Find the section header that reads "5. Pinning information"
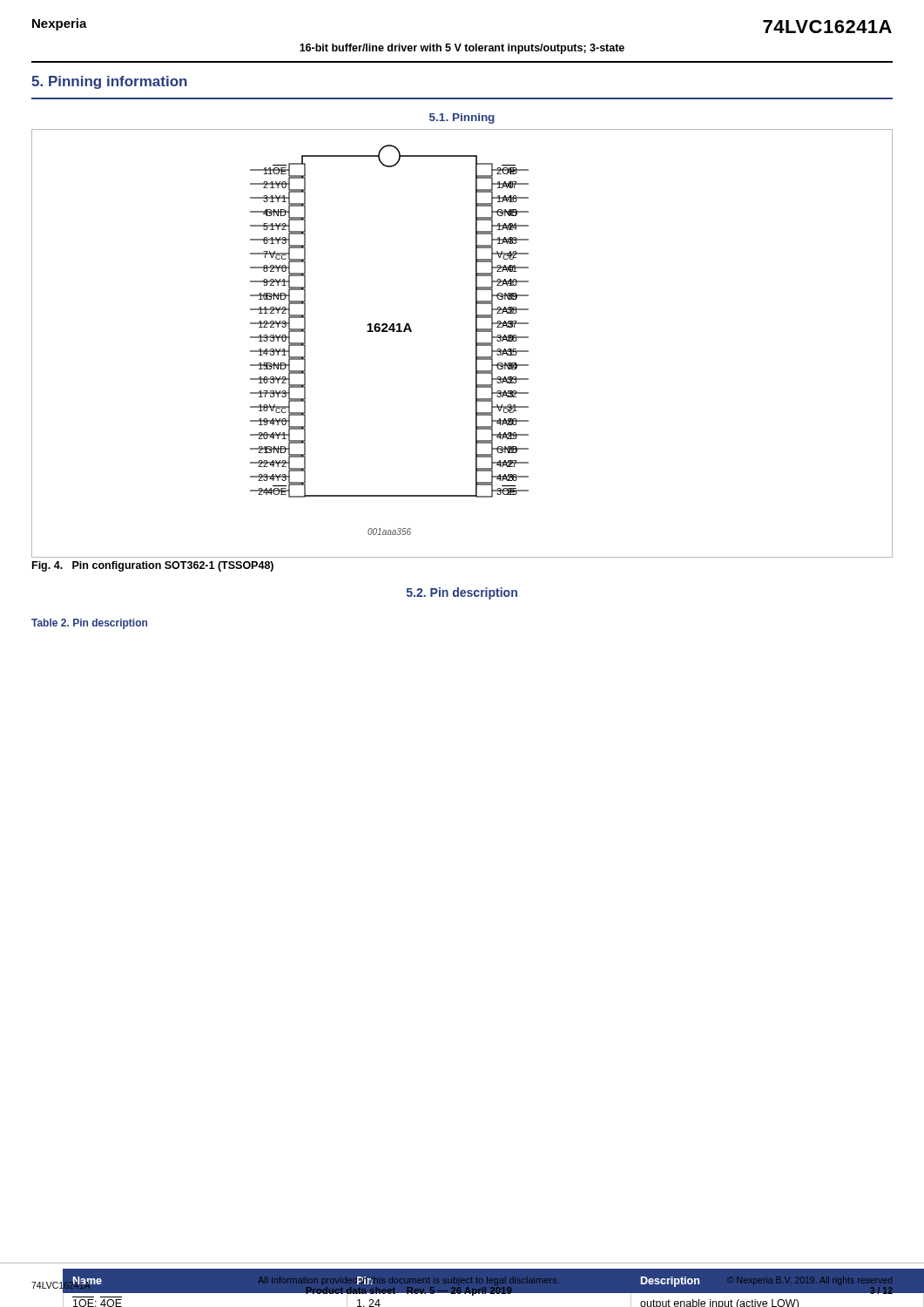Image resolution: width=924 pixels, height=1307 pixels. click(109, 81)
